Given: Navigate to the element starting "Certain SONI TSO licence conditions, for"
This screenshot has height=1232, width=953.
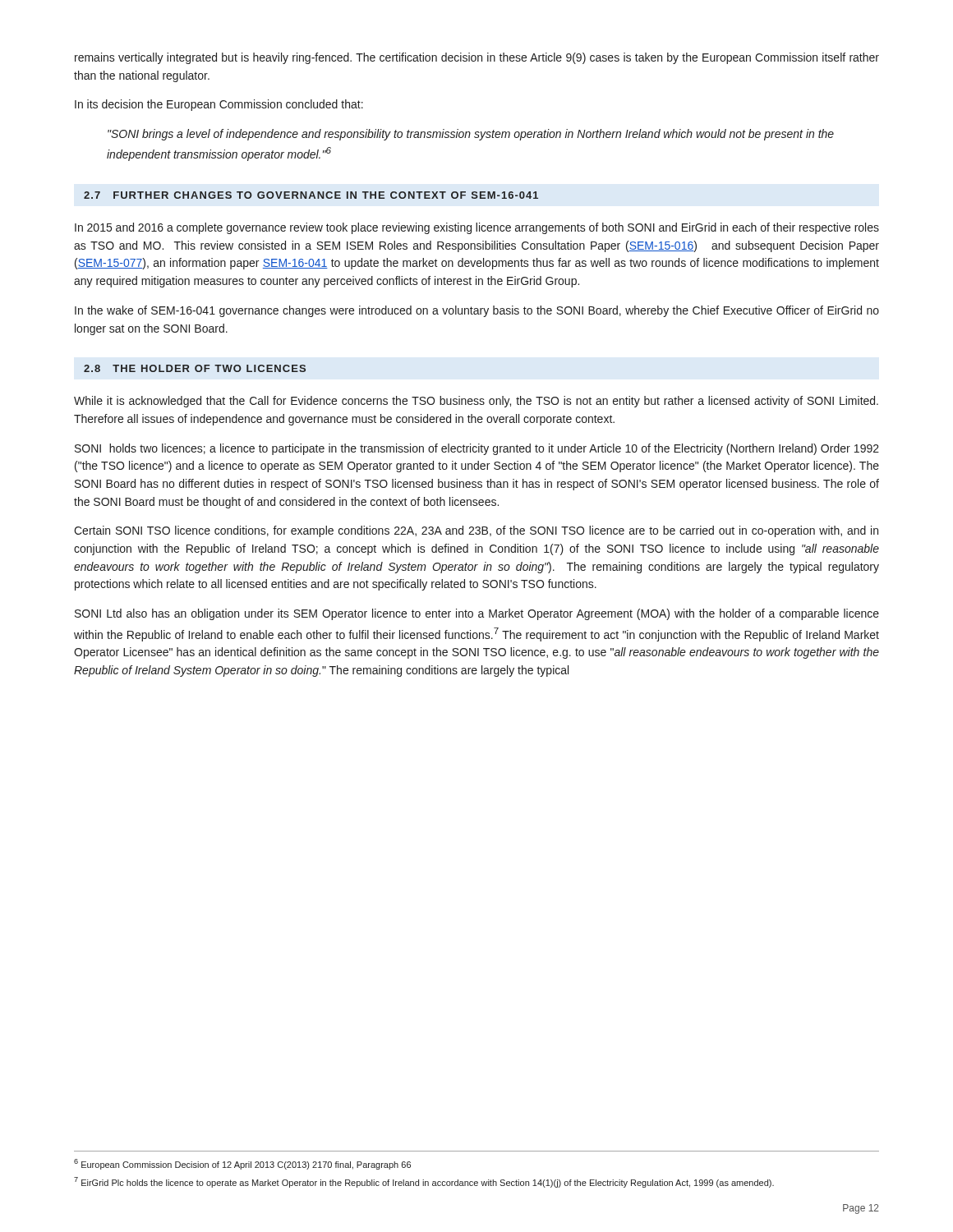Looking at the screenshot, I should pos(476,558).
